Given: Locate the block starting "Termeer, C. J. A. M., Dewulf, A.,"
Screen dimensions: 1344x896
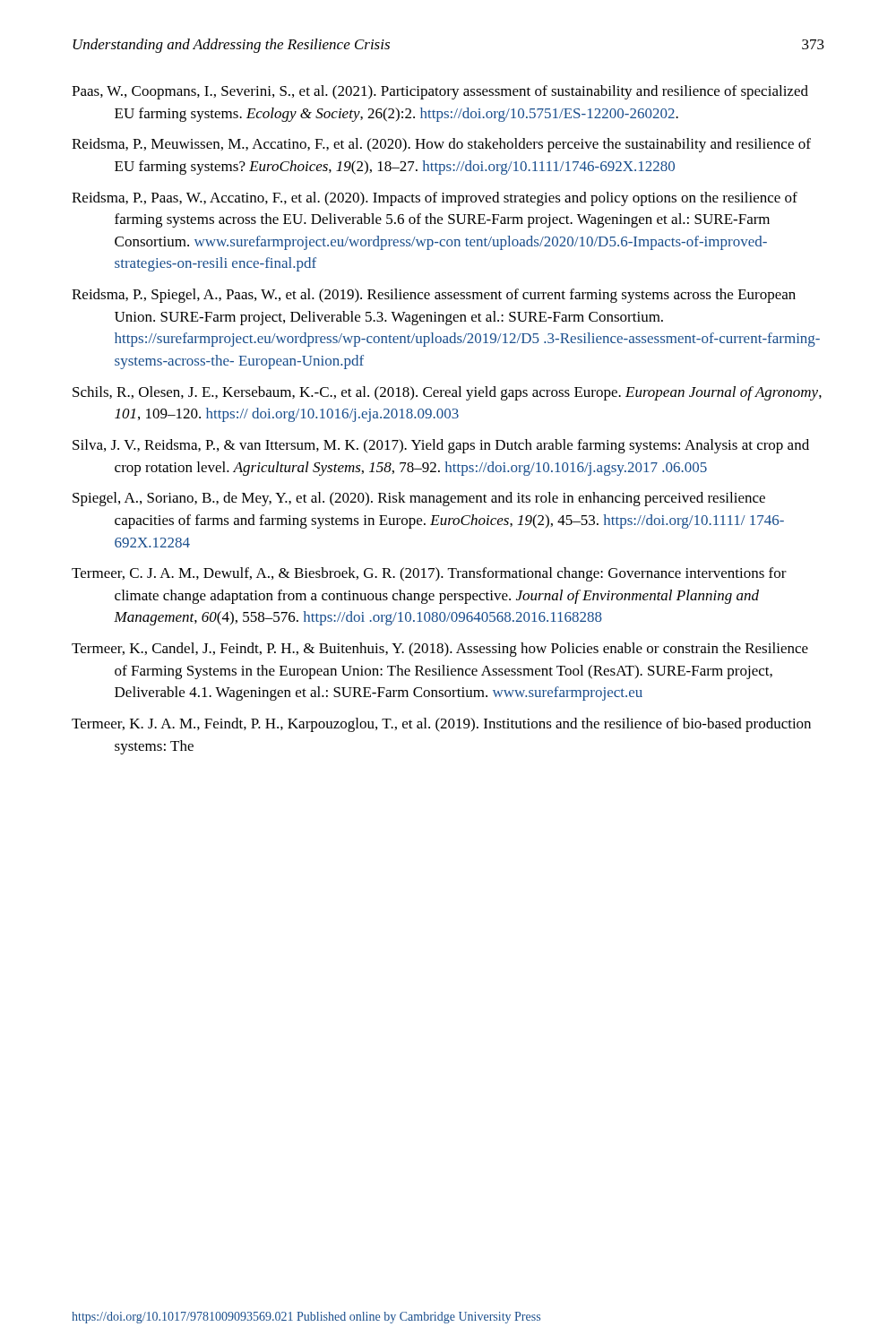Looking at the screenshot, I should [429, 595].
